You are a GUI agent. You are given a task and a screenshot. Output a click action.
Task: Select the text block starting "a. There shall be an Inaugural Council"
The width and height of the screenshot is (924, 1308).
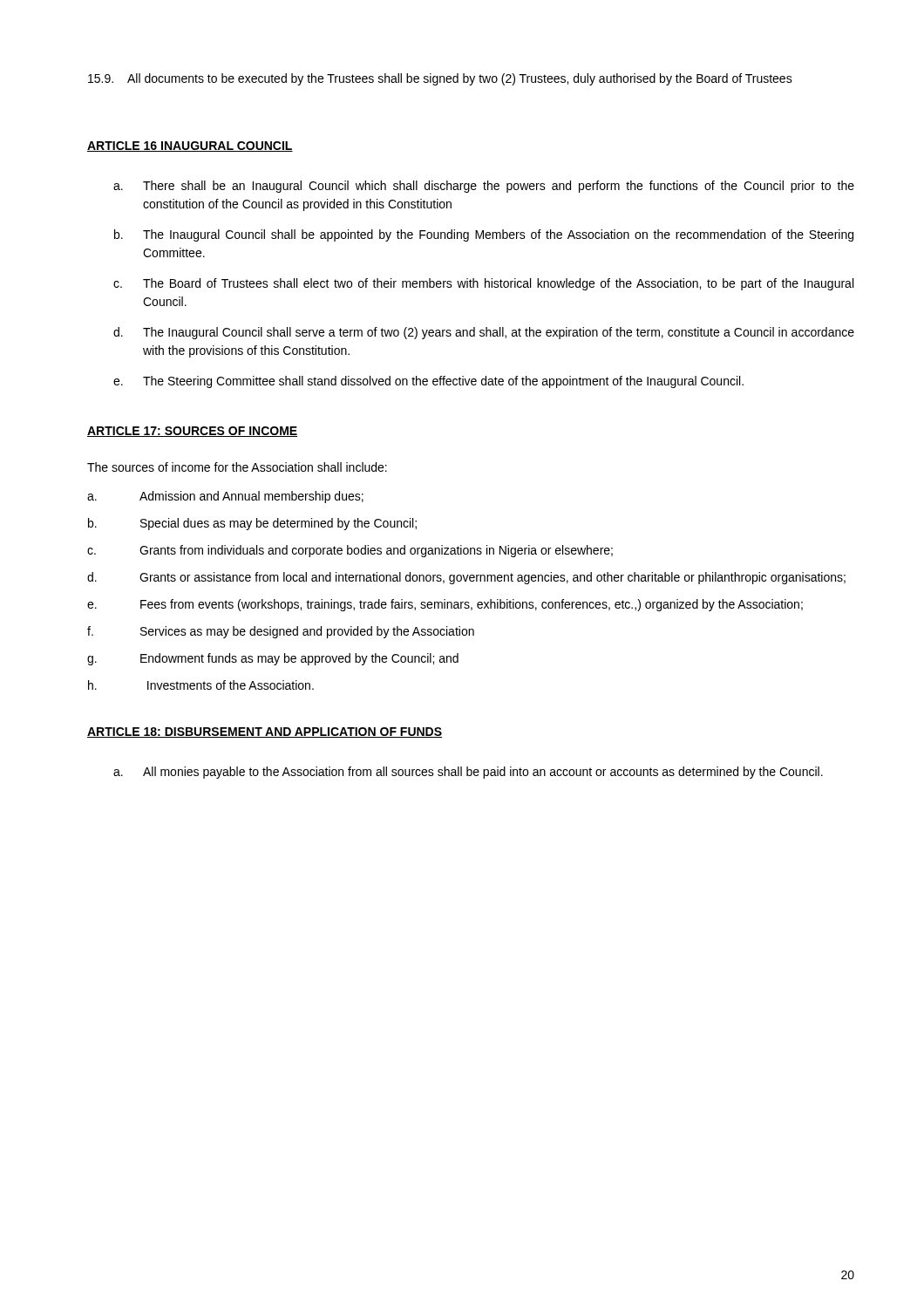(x=484, y=195)
